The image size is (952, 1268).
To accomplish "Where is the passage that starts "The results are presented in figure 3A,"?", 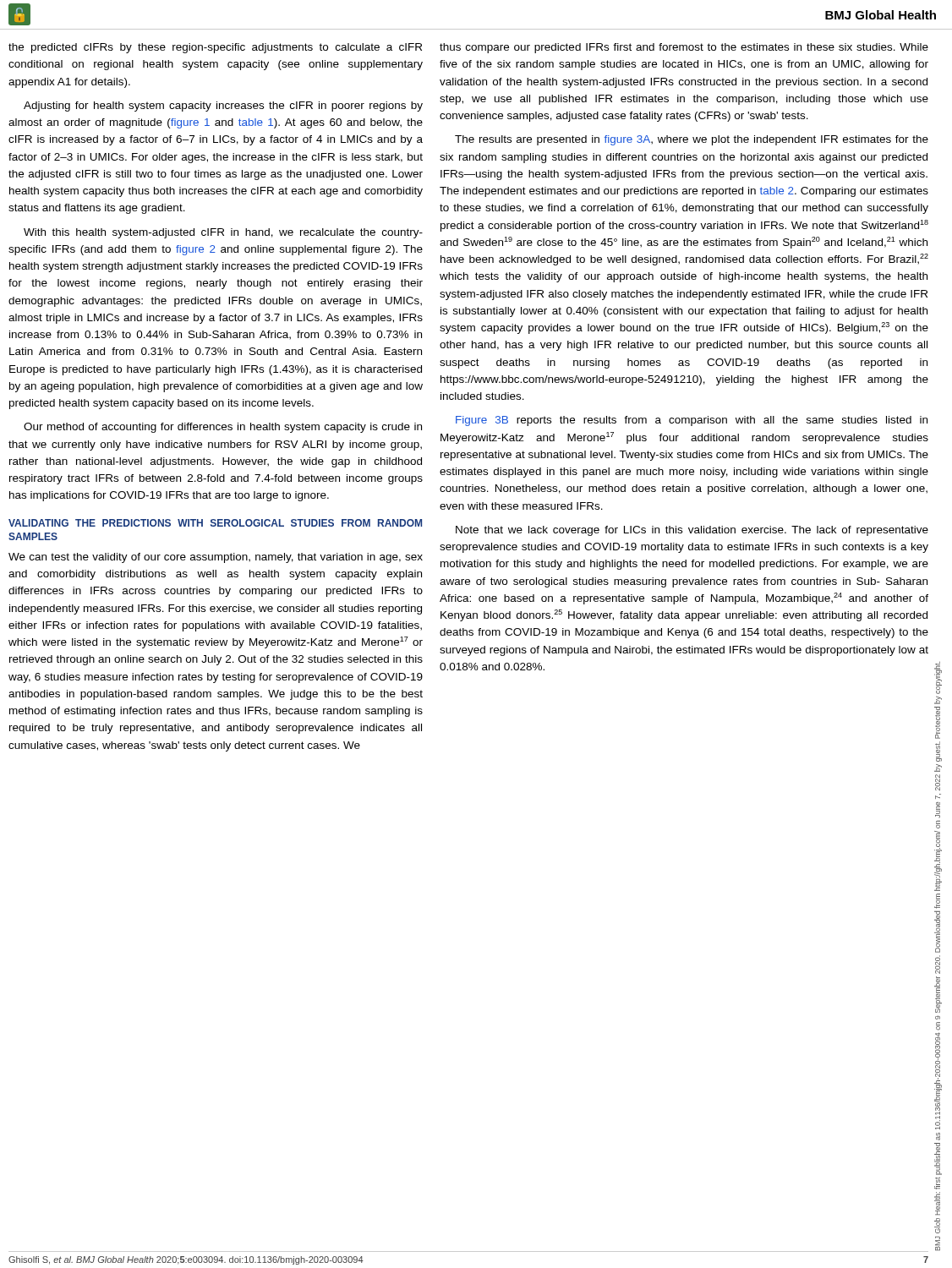I will tap(684, 268).
